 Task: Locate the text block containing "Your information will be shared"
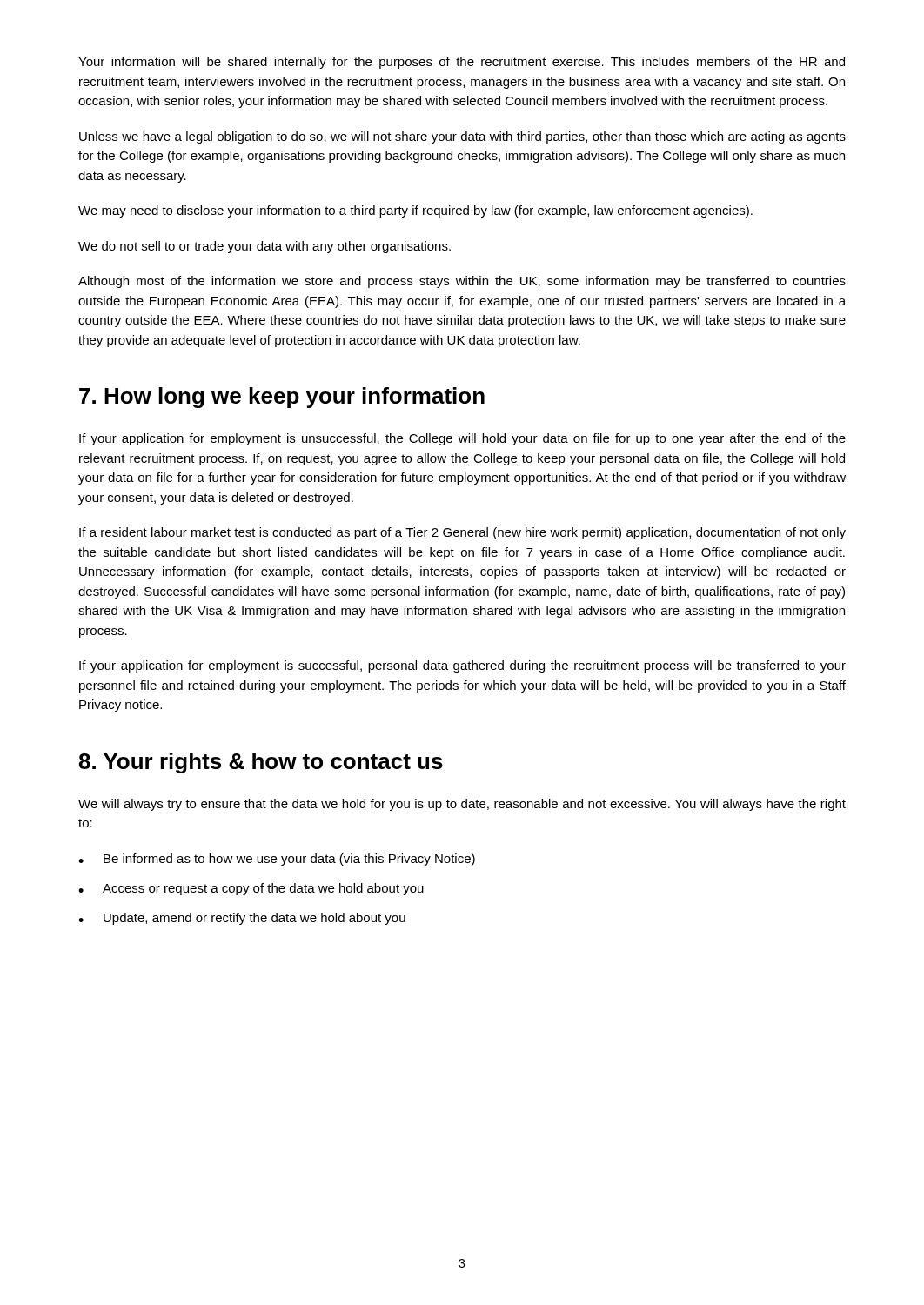[x=462, y=81]
